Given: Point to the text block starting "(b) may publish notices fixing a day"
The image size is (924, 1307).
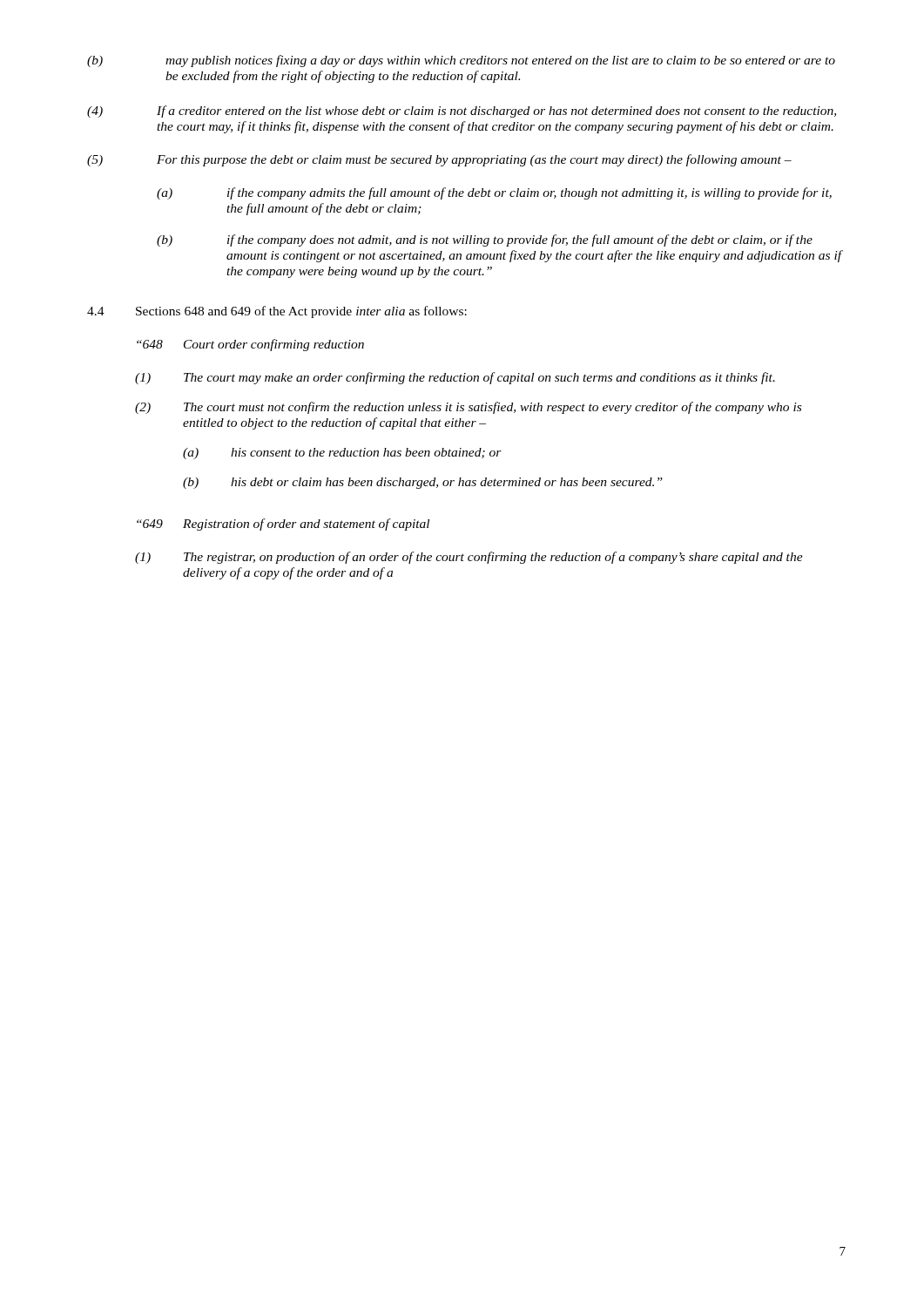Looking at the screenshot, I should click(x=466, y=68).
